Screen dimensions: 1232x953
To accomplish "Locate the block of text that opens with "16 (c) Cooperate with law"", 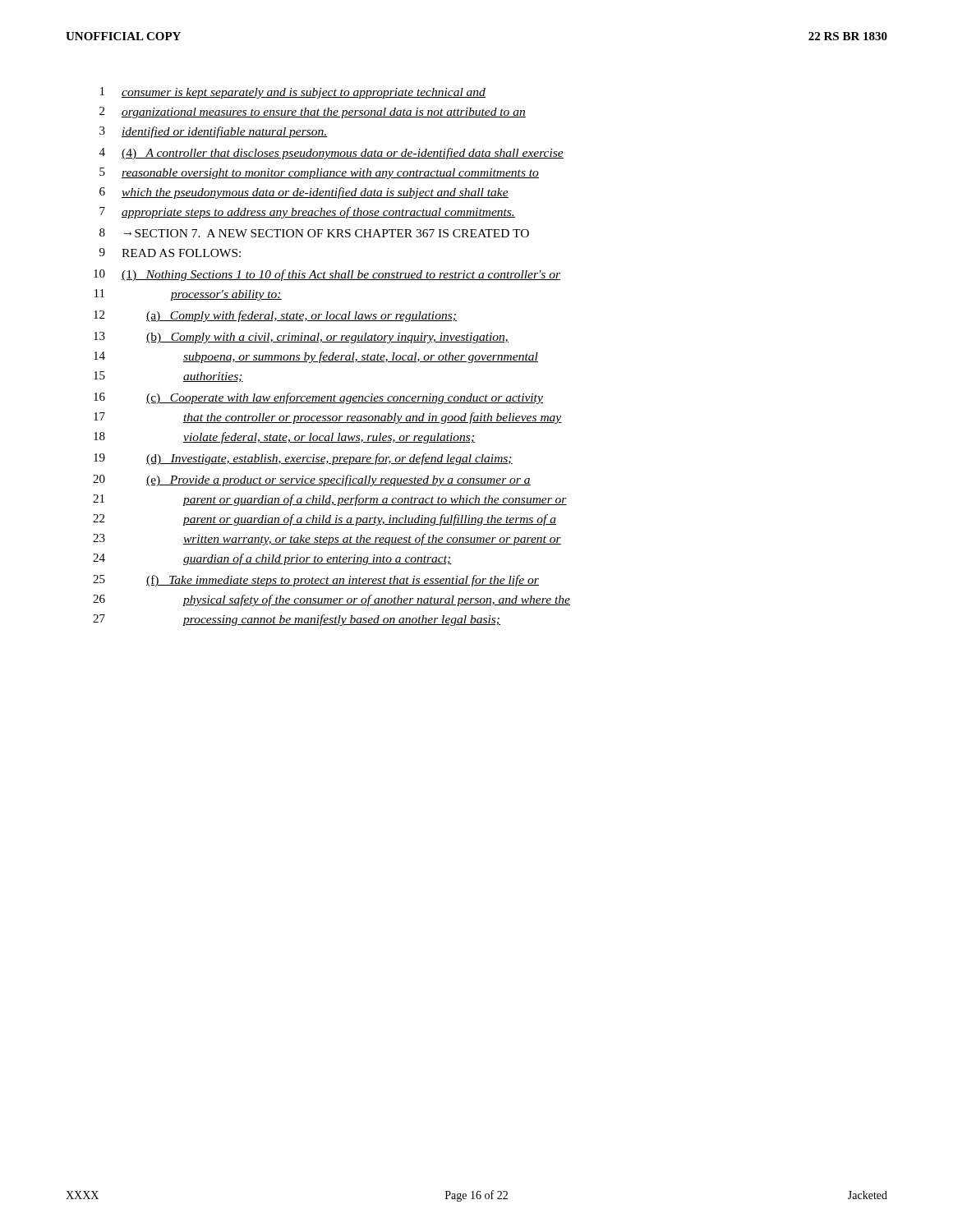I will [x=476, y=398].
